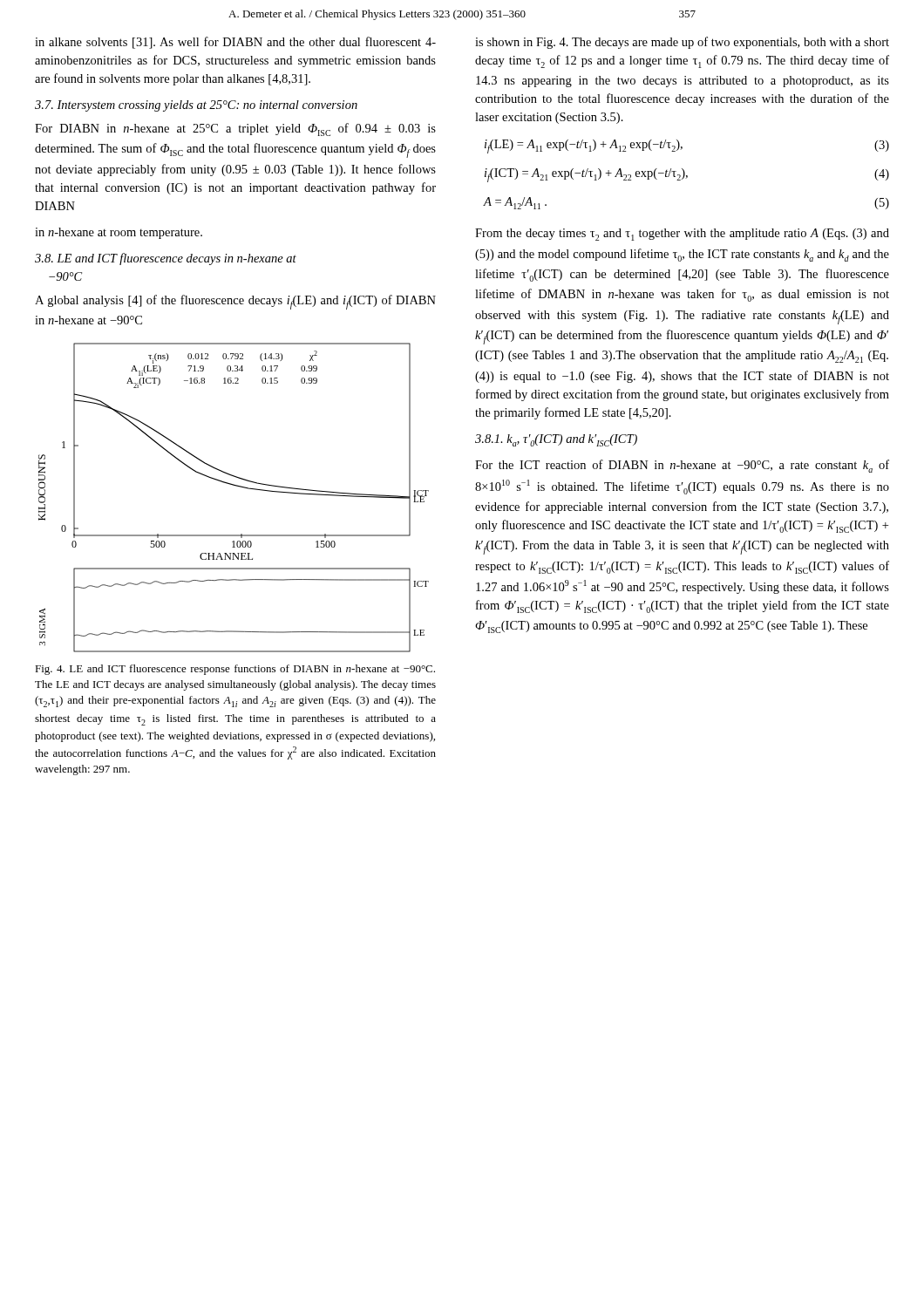924x1308 pixels.
Task: Click the passage that begins "From the decay times τ2 and"
Action: (x=682, y=323)
